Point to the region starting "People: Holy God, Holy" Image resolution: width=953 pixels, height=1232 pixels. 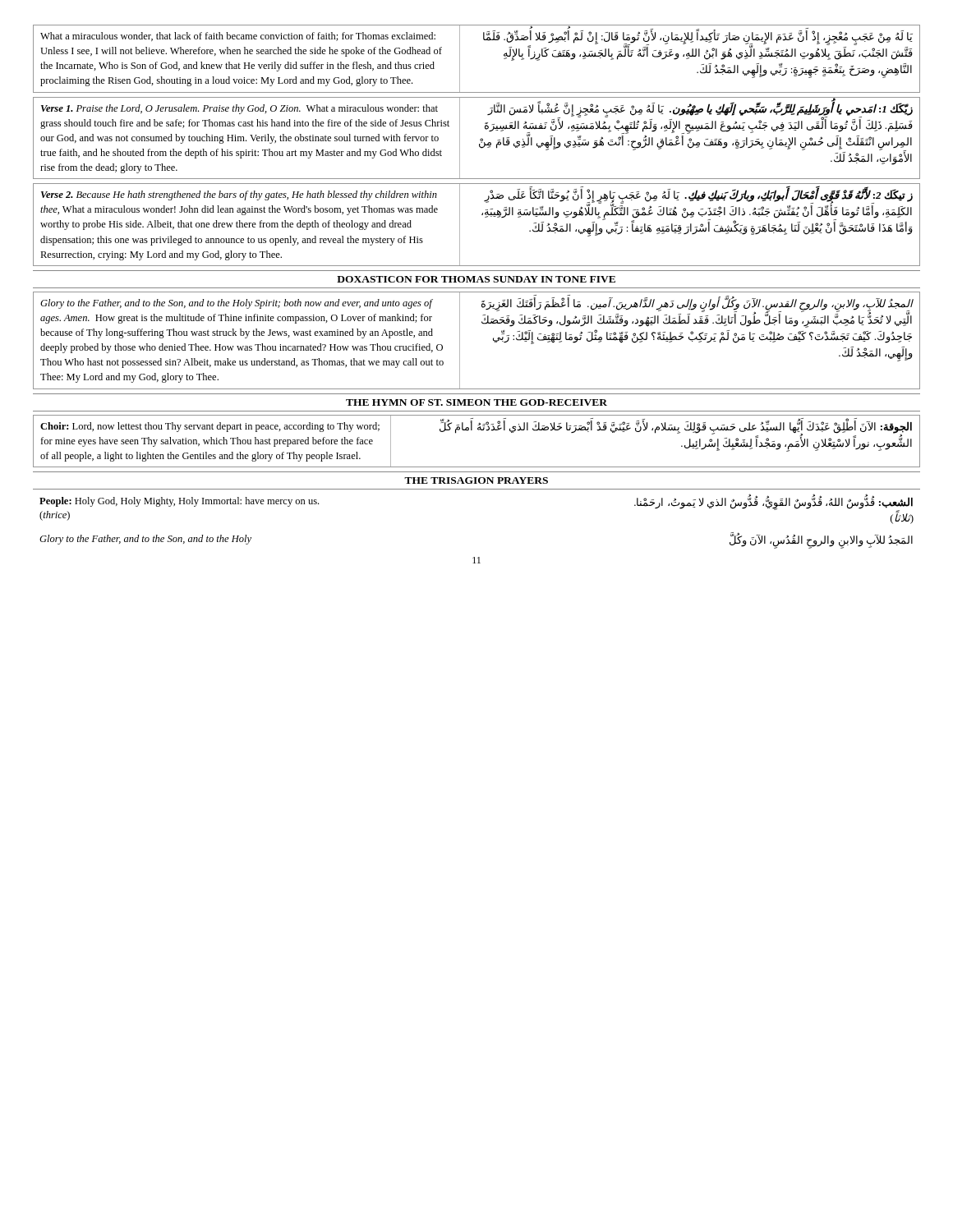[x=56, y=506]
